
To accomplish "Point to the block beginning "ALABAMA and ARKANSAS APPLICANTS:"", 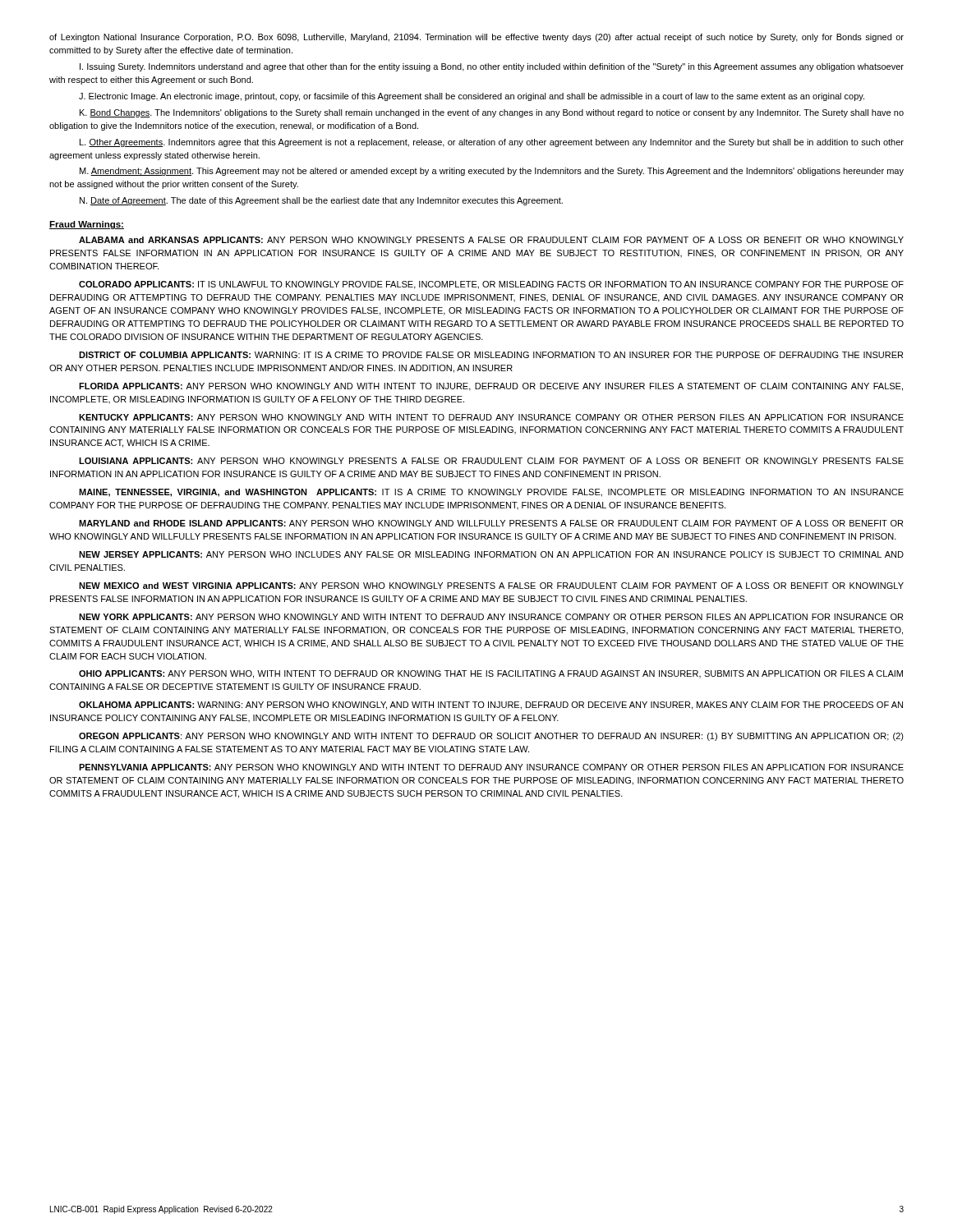I will (x=476, y=253).
